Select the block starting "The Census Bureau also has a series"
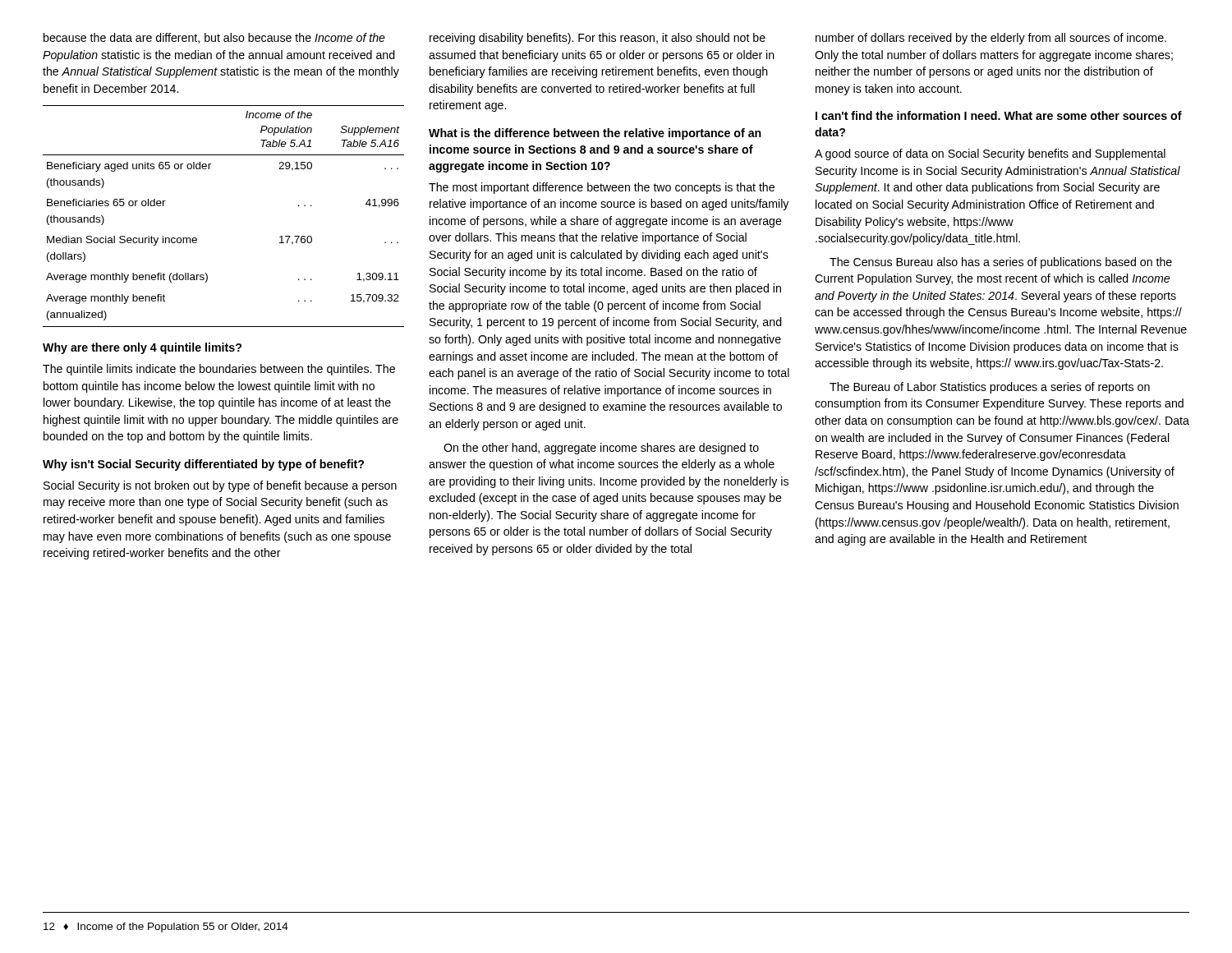Image resolution: width=1232 pixels, height=953 pixels. coord(1002,313)
